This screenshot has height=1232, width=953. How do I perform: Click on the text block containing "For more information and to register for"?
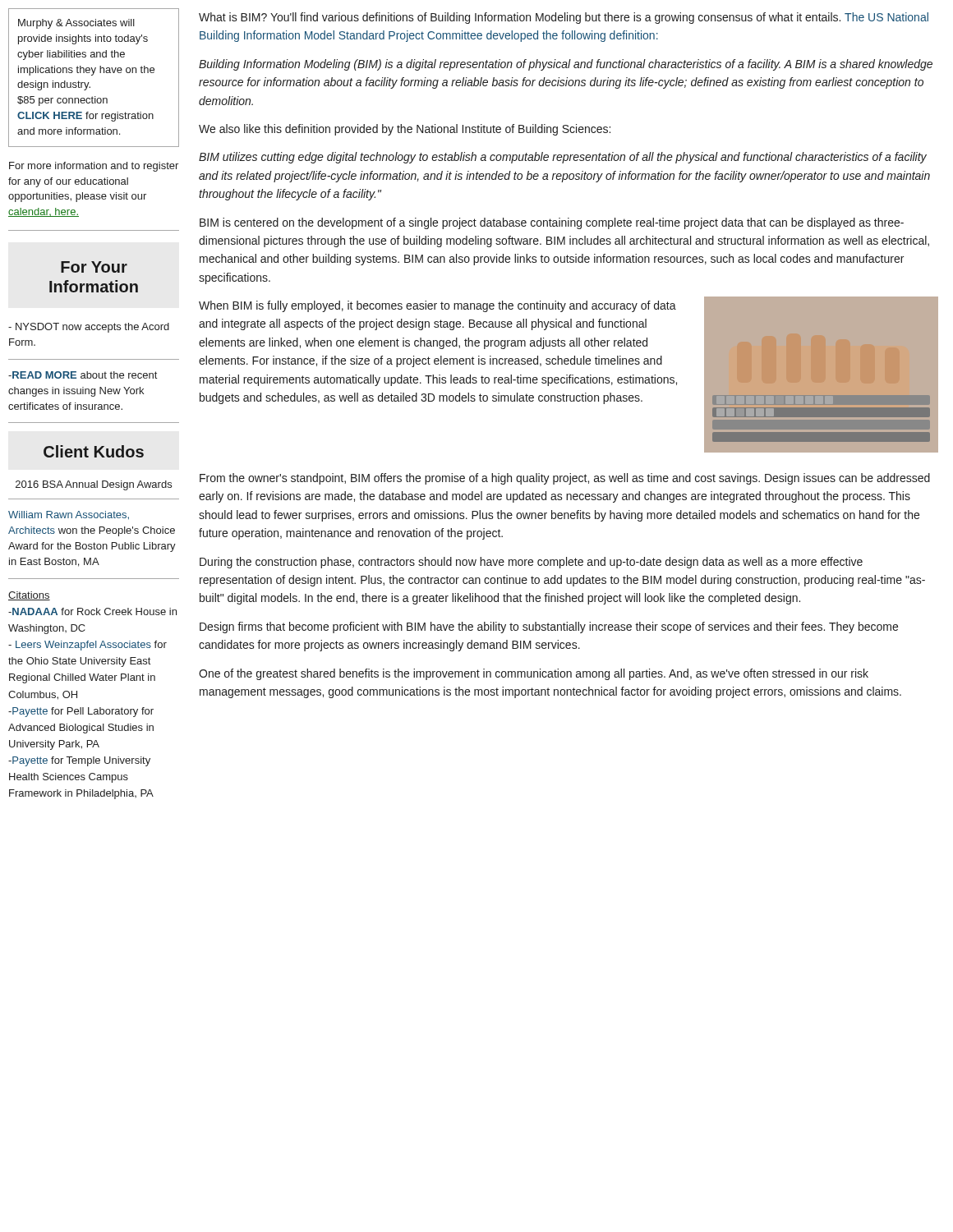[93, 189]
